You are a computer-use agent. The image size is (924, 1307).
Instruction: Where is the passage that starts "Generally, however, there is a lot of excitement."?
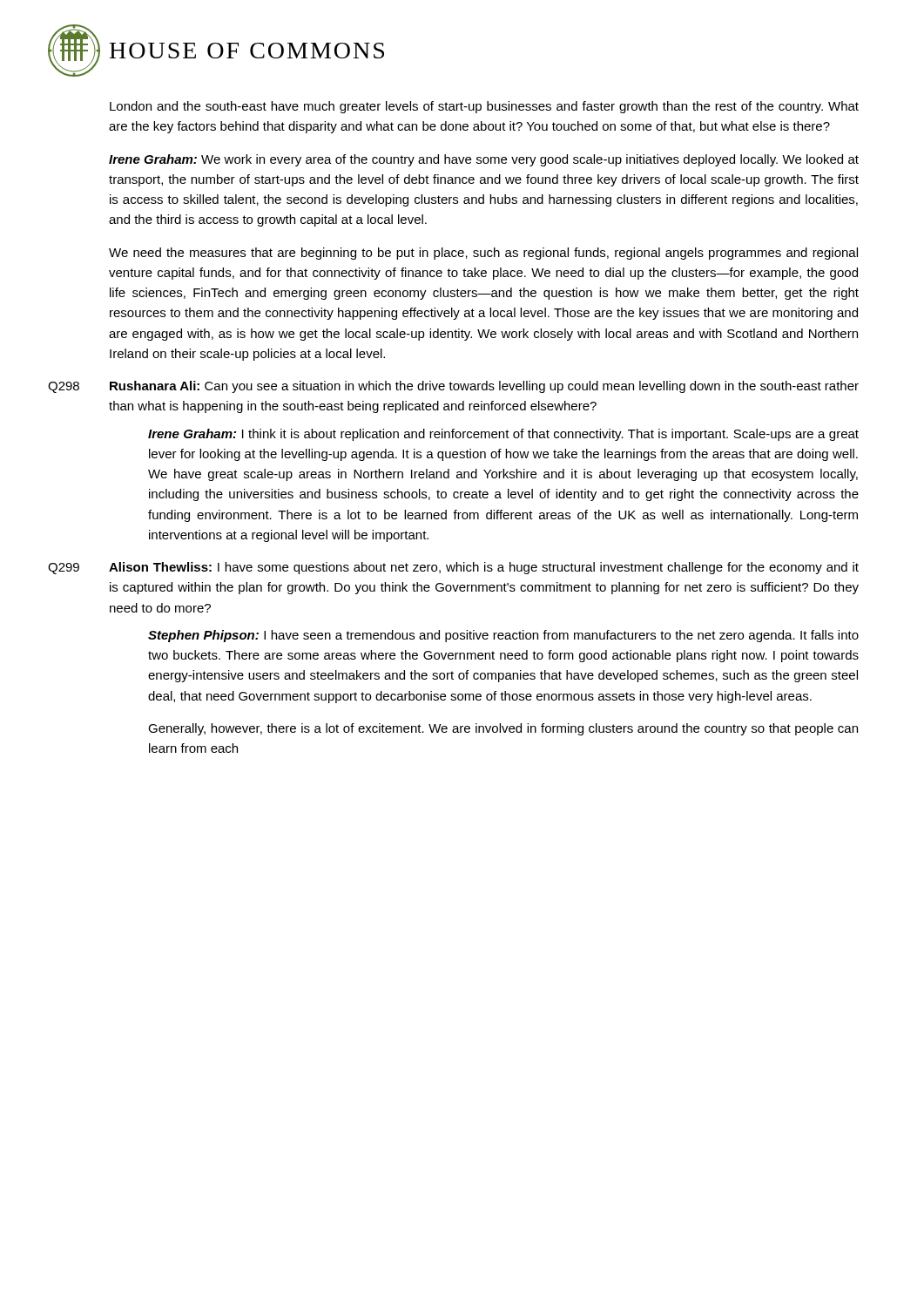pyautogui.click(x=503, y=738)
